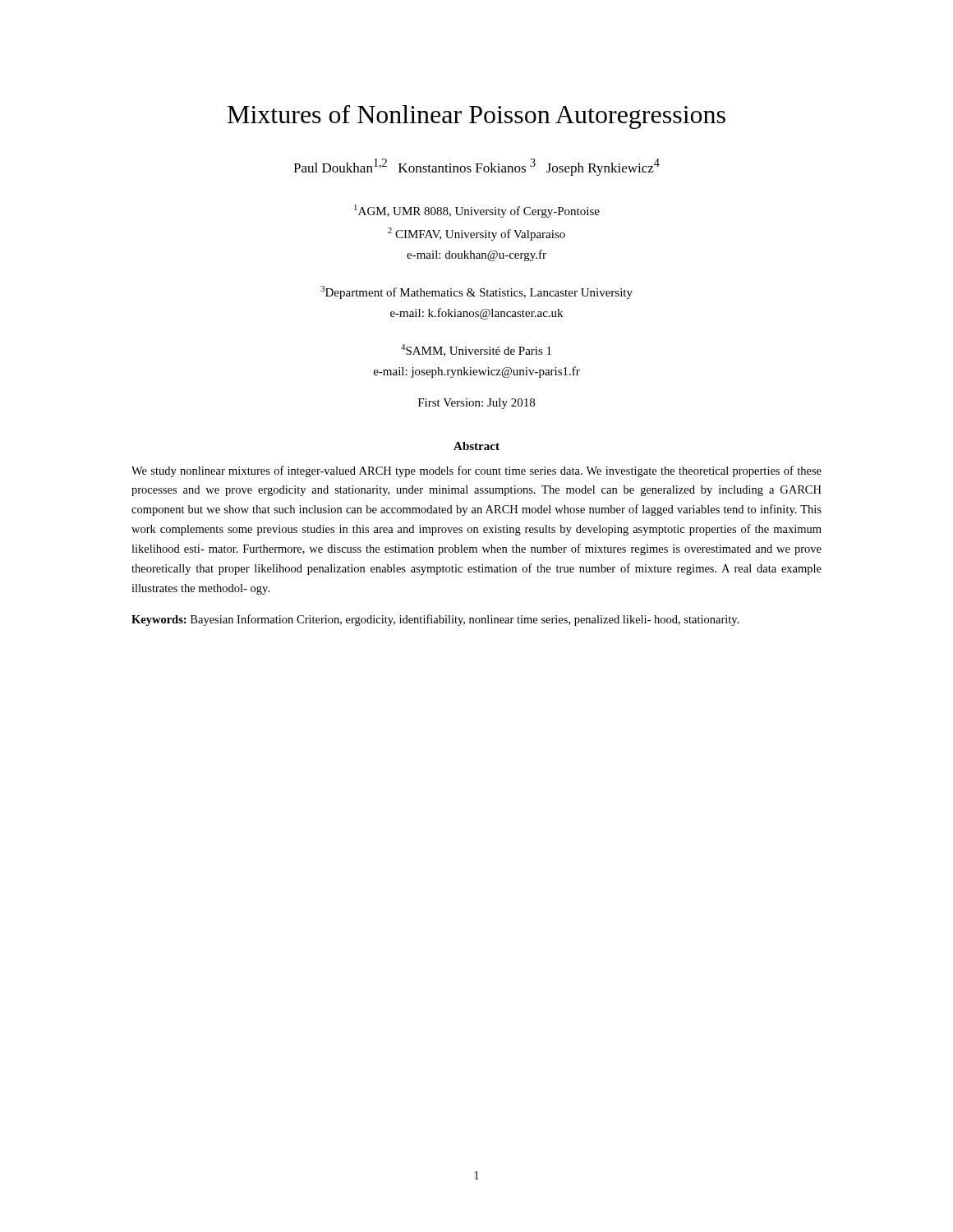Locate the text block containing "Keywords: Bayesian Information Criterion, ergodicity, identifiability, nonlinear time"
Image resolution: width=953 pixels, height=1232 pixels.
click(436, 619)
